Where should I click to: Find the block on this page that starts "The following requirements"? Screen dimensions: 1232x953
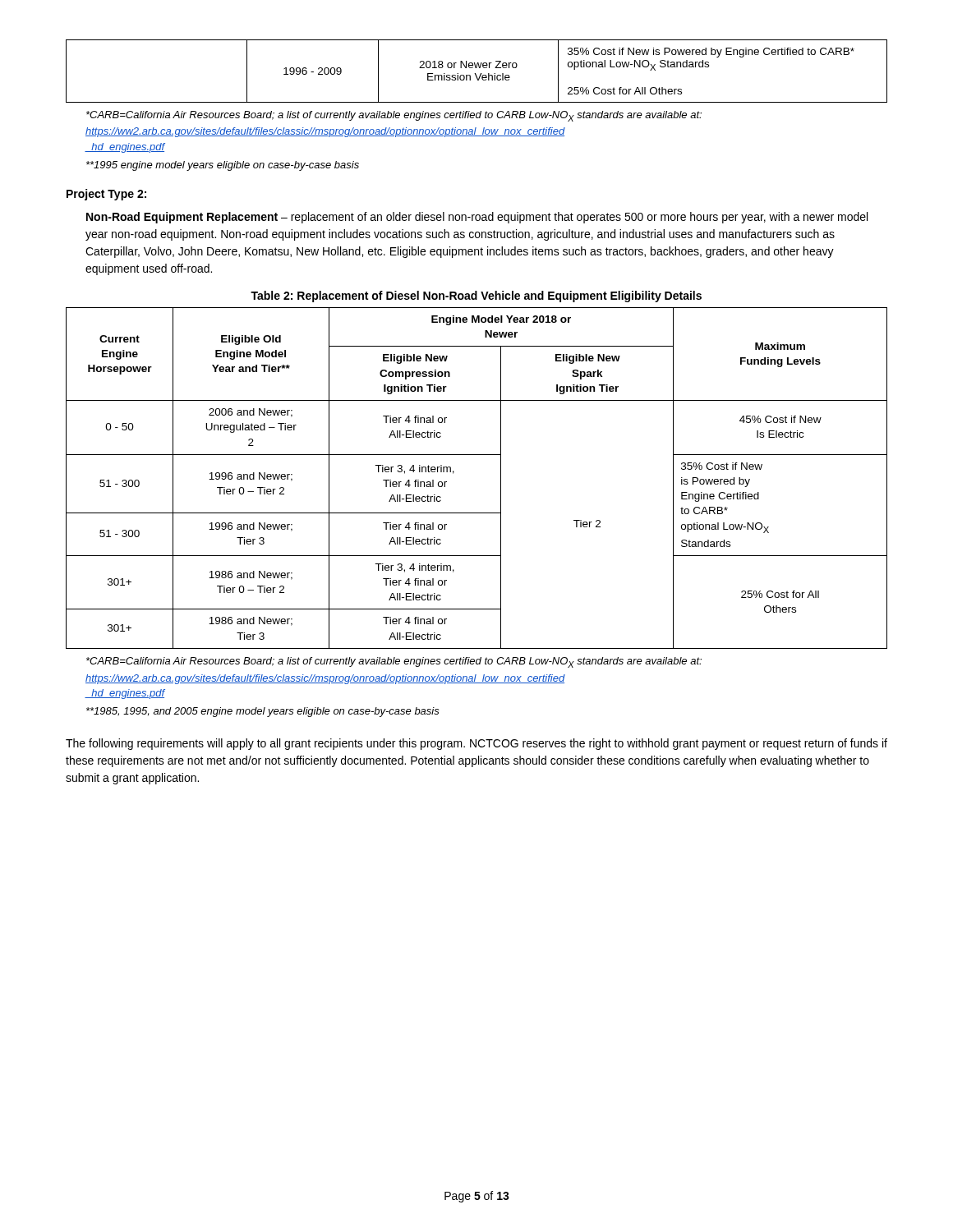click(x=476, y=761)
